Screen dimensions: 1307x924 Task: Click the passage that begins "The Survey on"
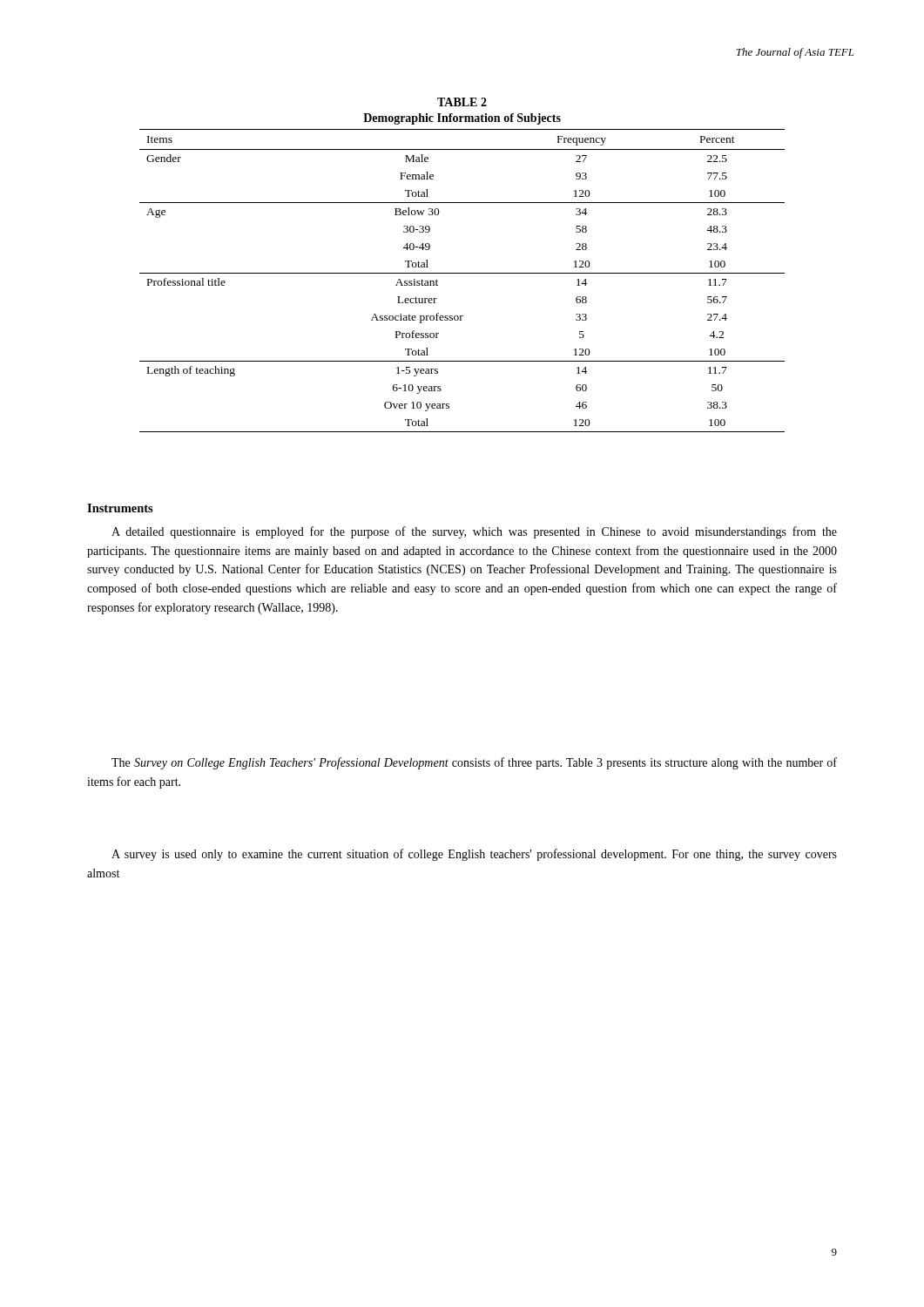[x=462, y=773]
